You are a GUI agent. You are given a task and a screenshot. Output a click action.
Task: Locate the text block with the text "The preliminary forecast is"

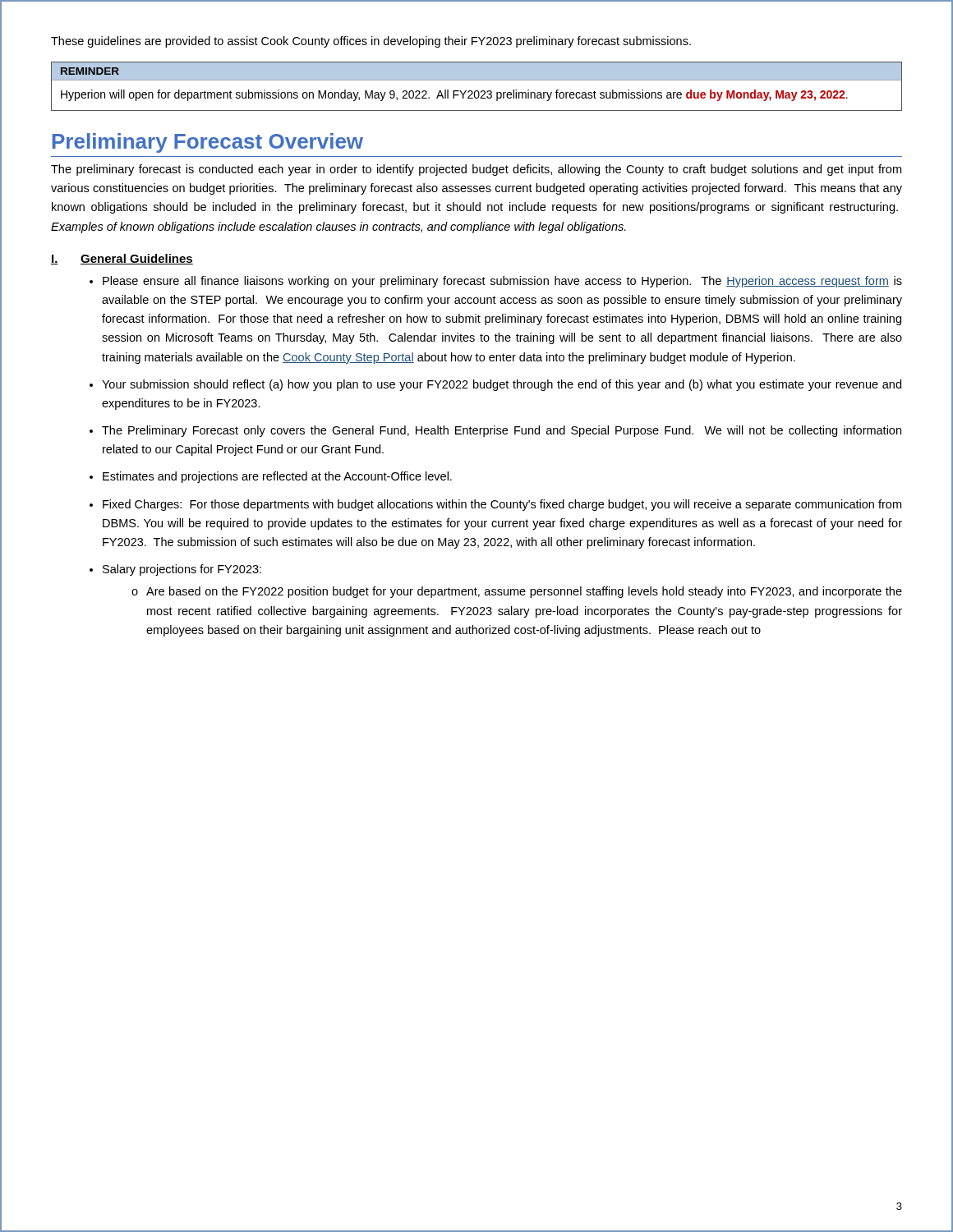click(476, 198)
